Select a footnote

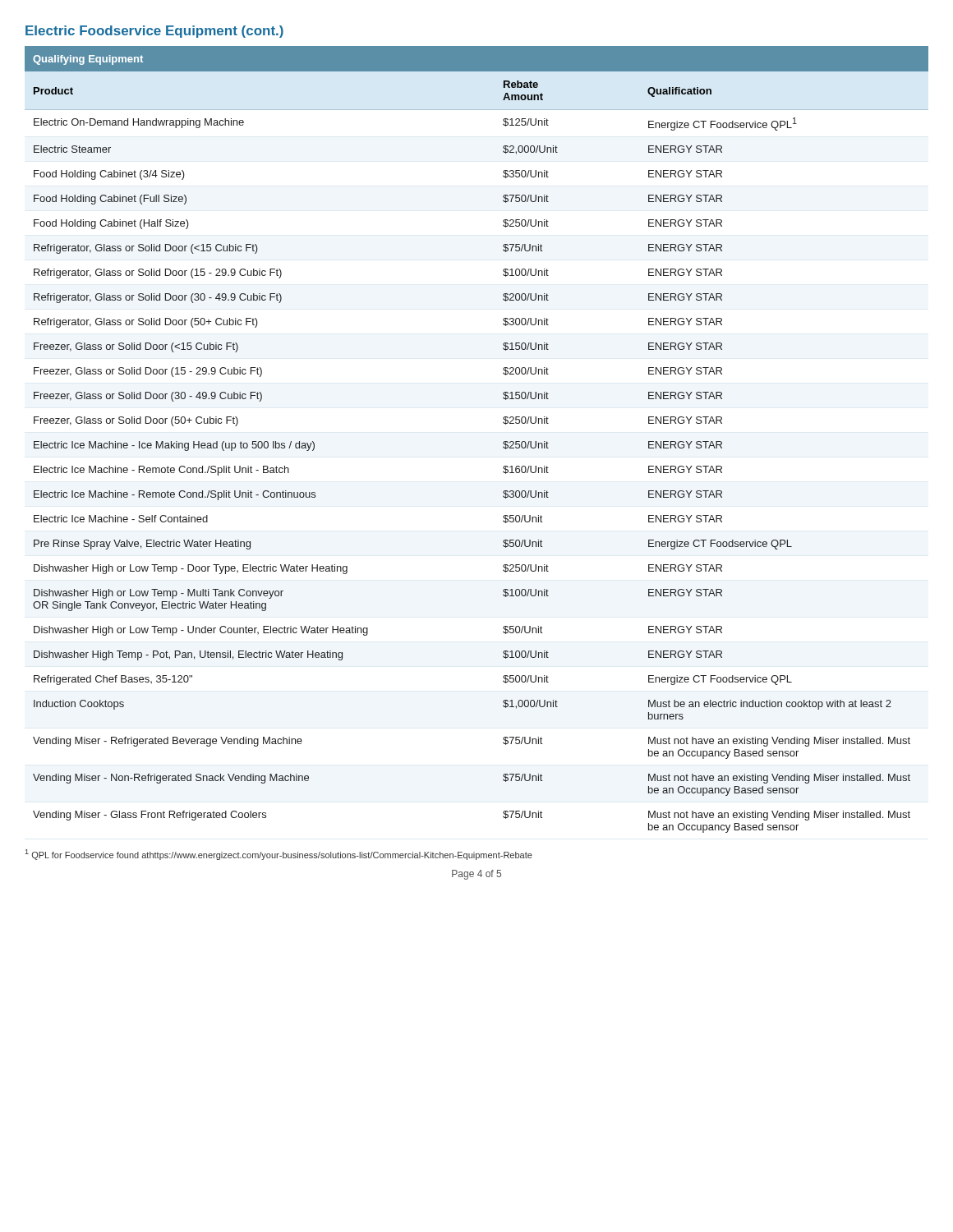(278, 854)
